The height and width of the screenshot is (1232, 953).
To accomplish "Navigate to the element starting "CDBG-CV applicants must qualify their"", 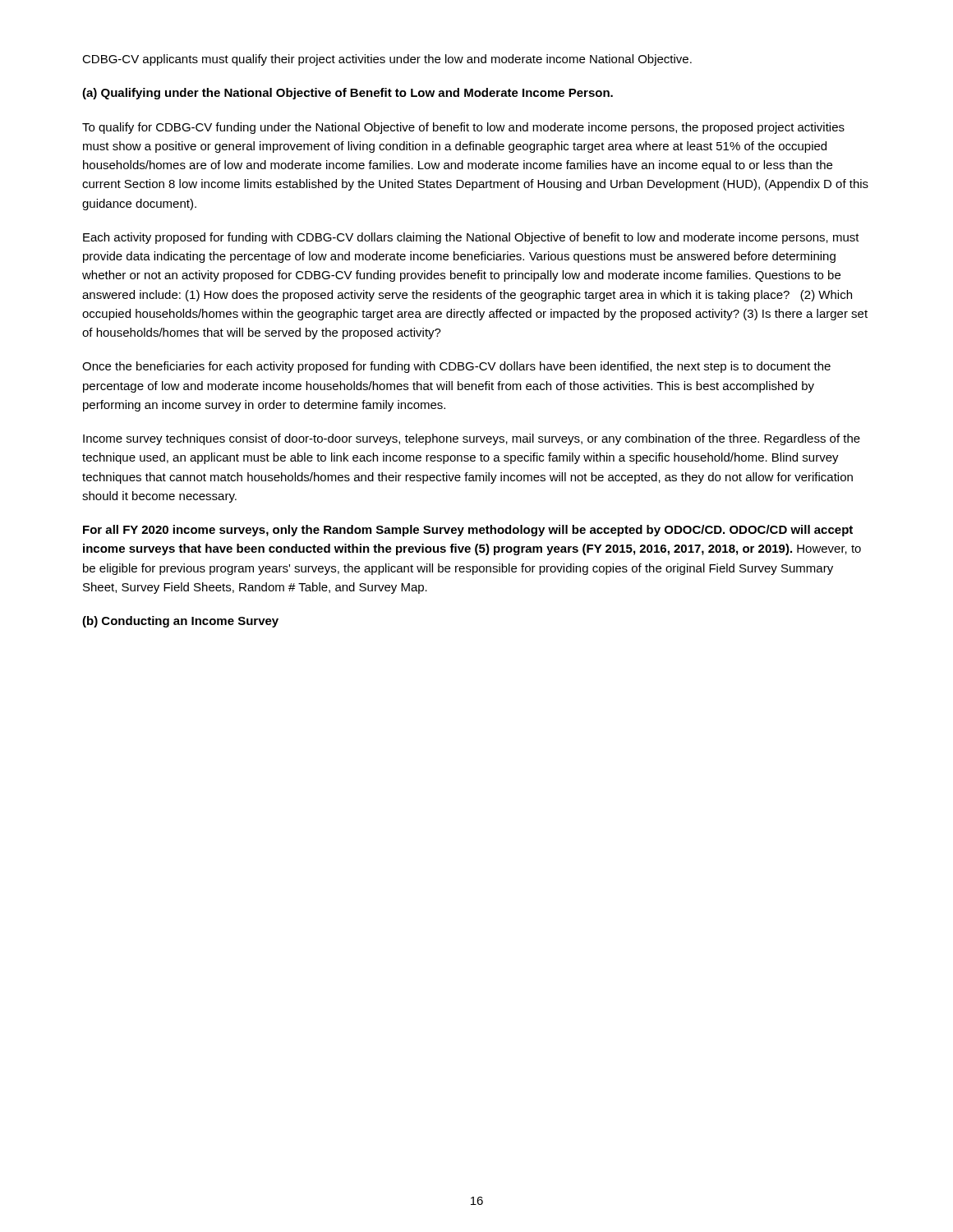I will tap(387, 59).
